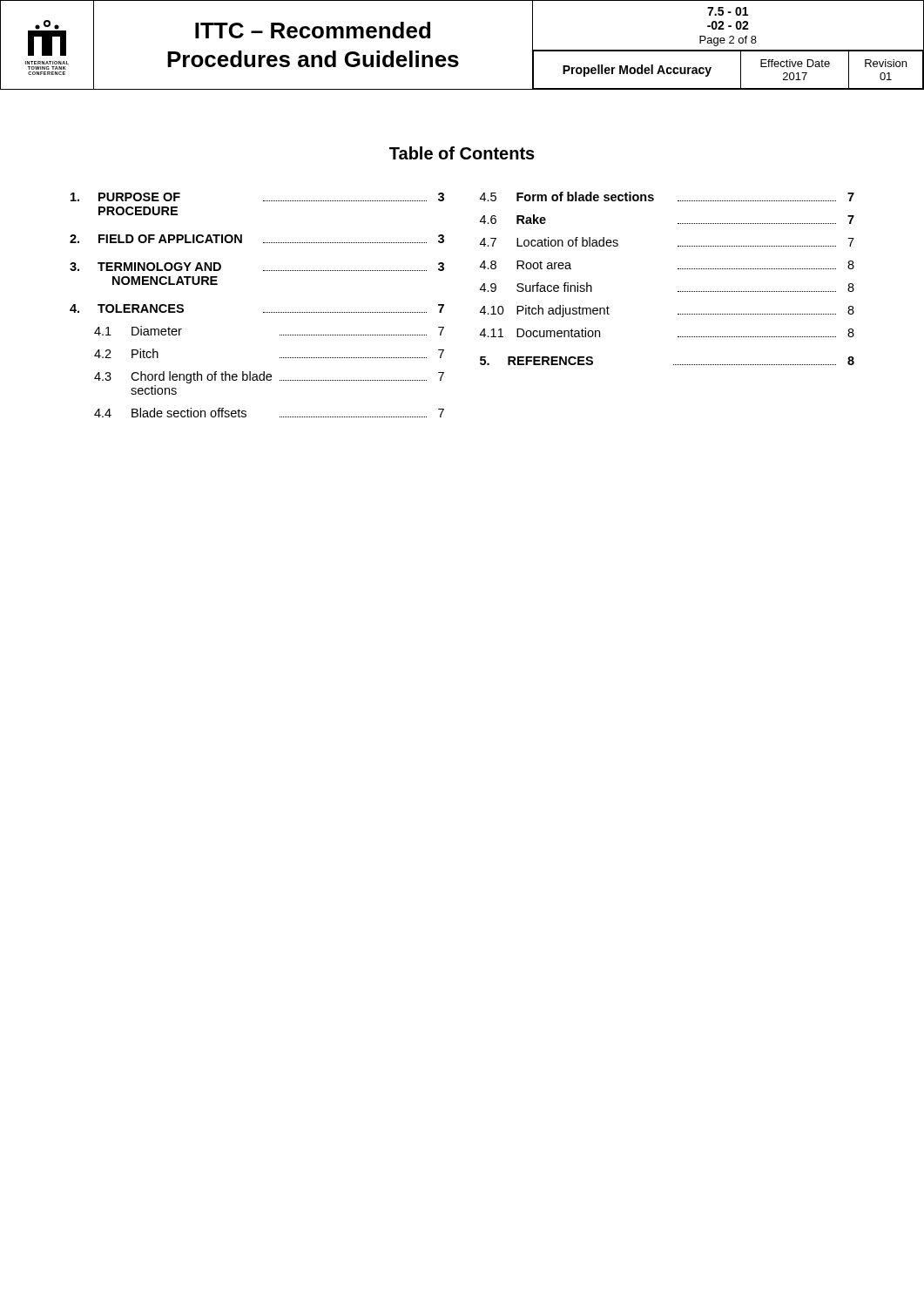The image size is (924, 1307).
Task: Select the list item that reads "2. FIELD OF APPLICATION 3"
Action: pyautogui.click(x=257, y=239)
